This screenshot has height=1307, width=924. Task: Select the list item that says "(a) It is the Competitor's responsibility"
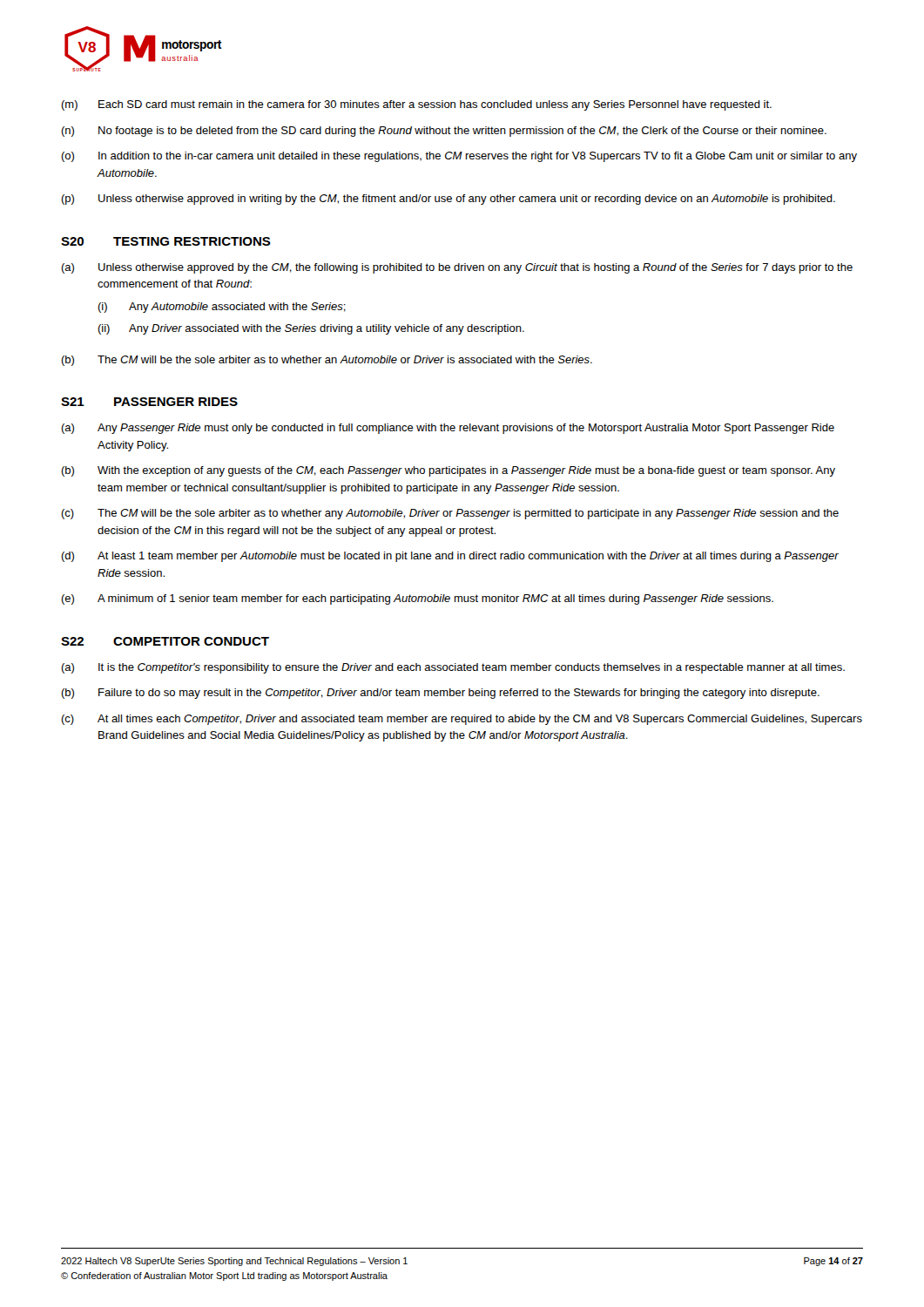462,667
